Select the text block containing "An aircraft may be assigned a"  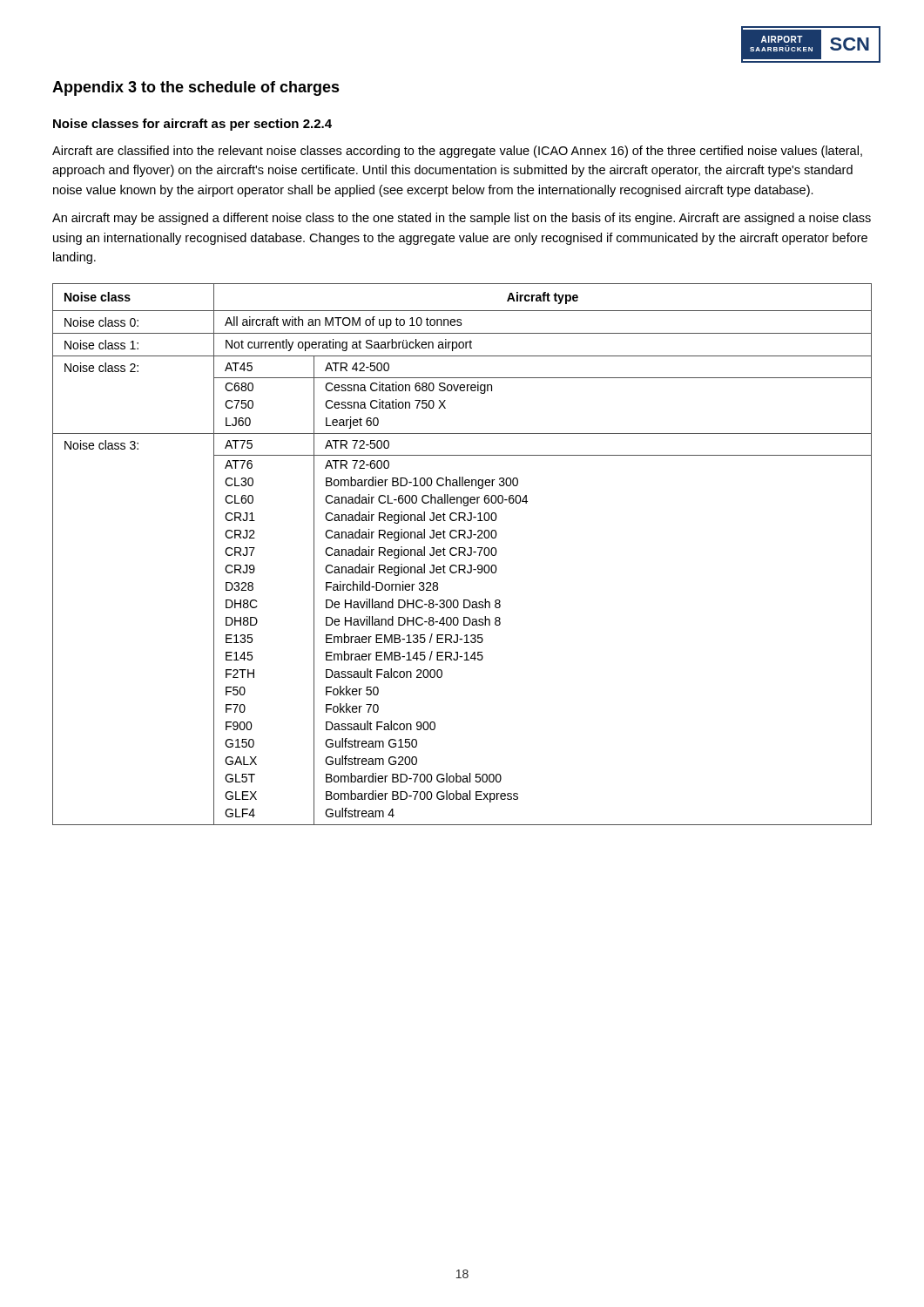pos(462,238)
